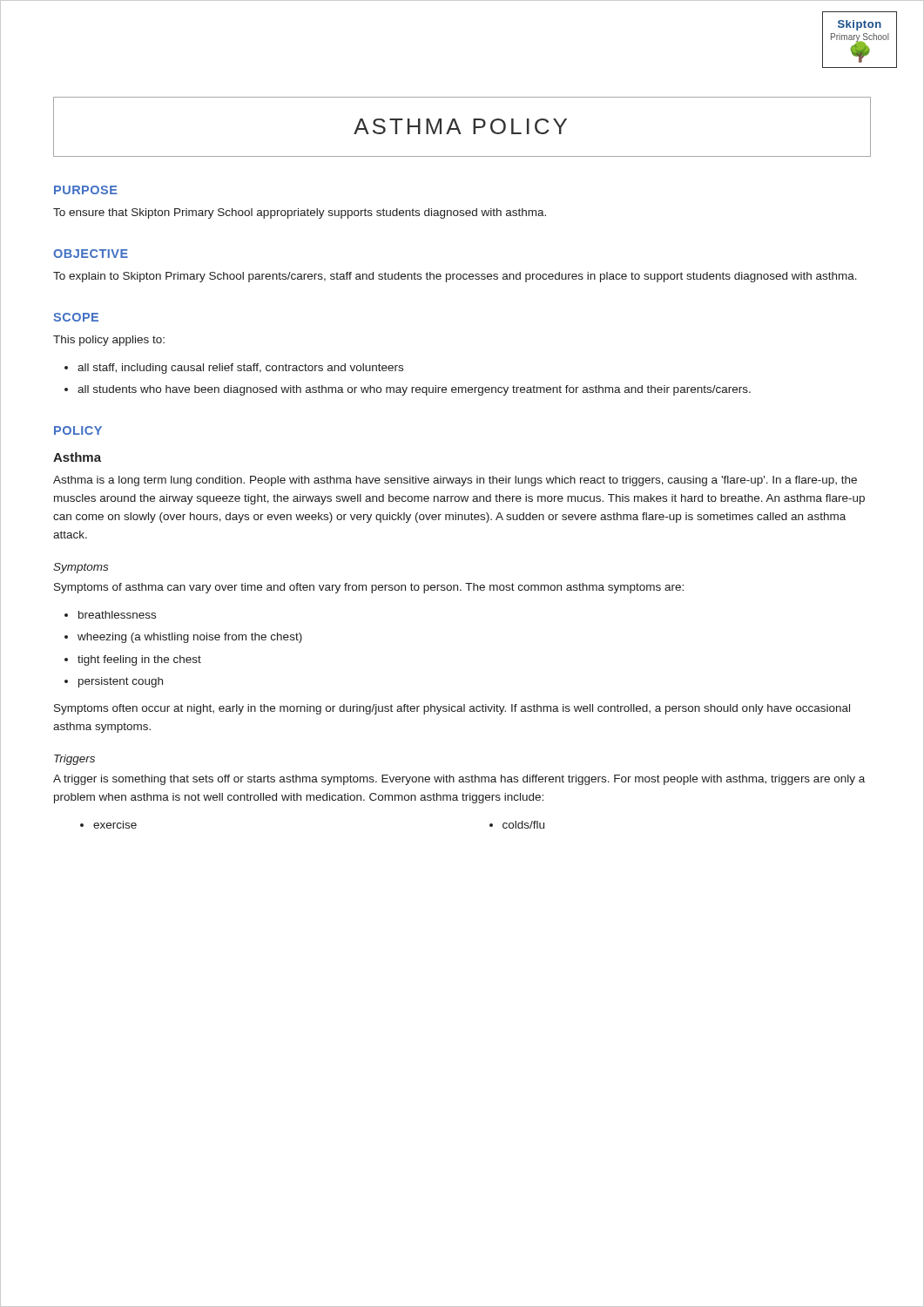Locate the text starting "all students who"

pos(462,390)
